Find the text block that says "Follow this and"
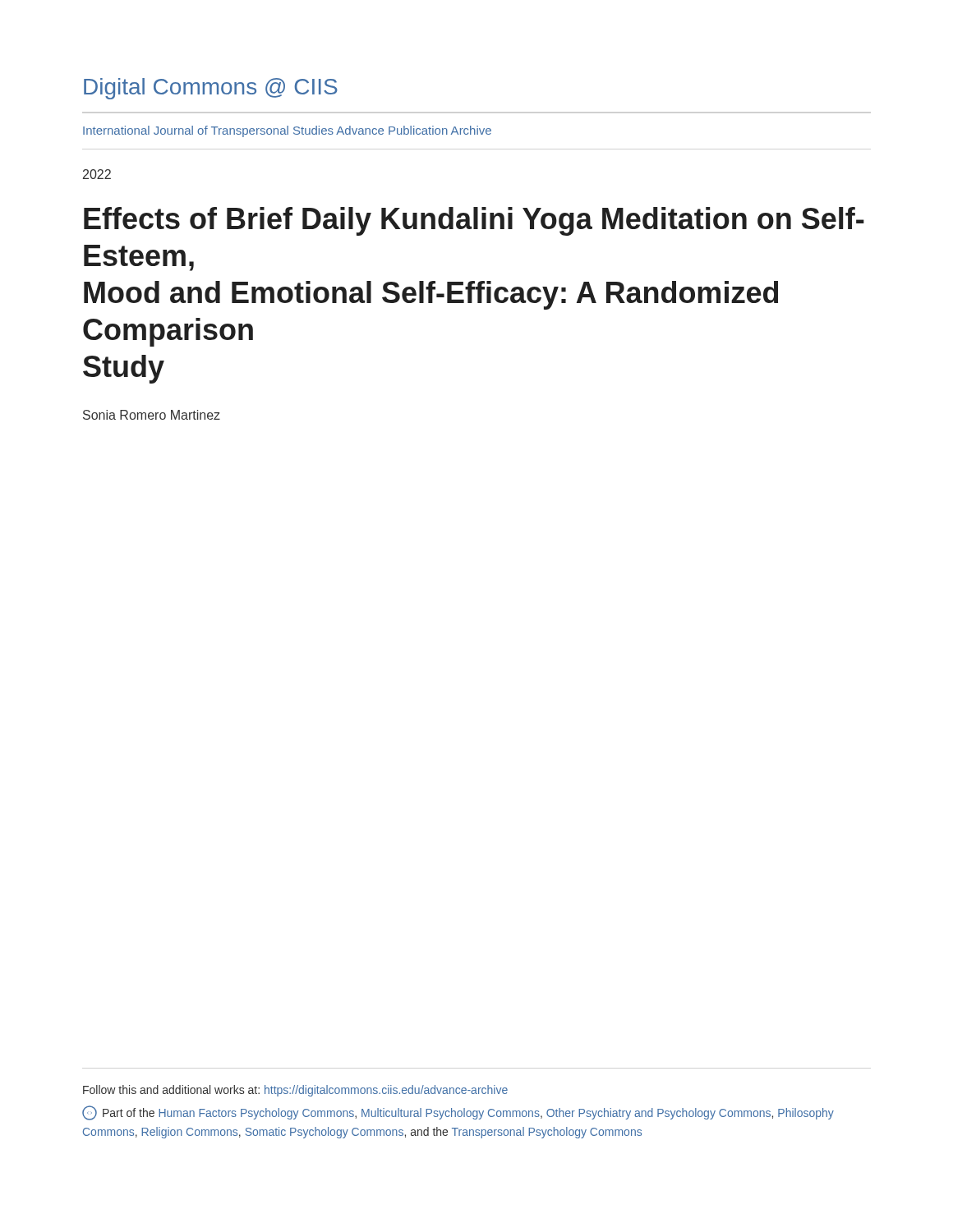Screen dimensions: 1232x953 coord(476,1090)
